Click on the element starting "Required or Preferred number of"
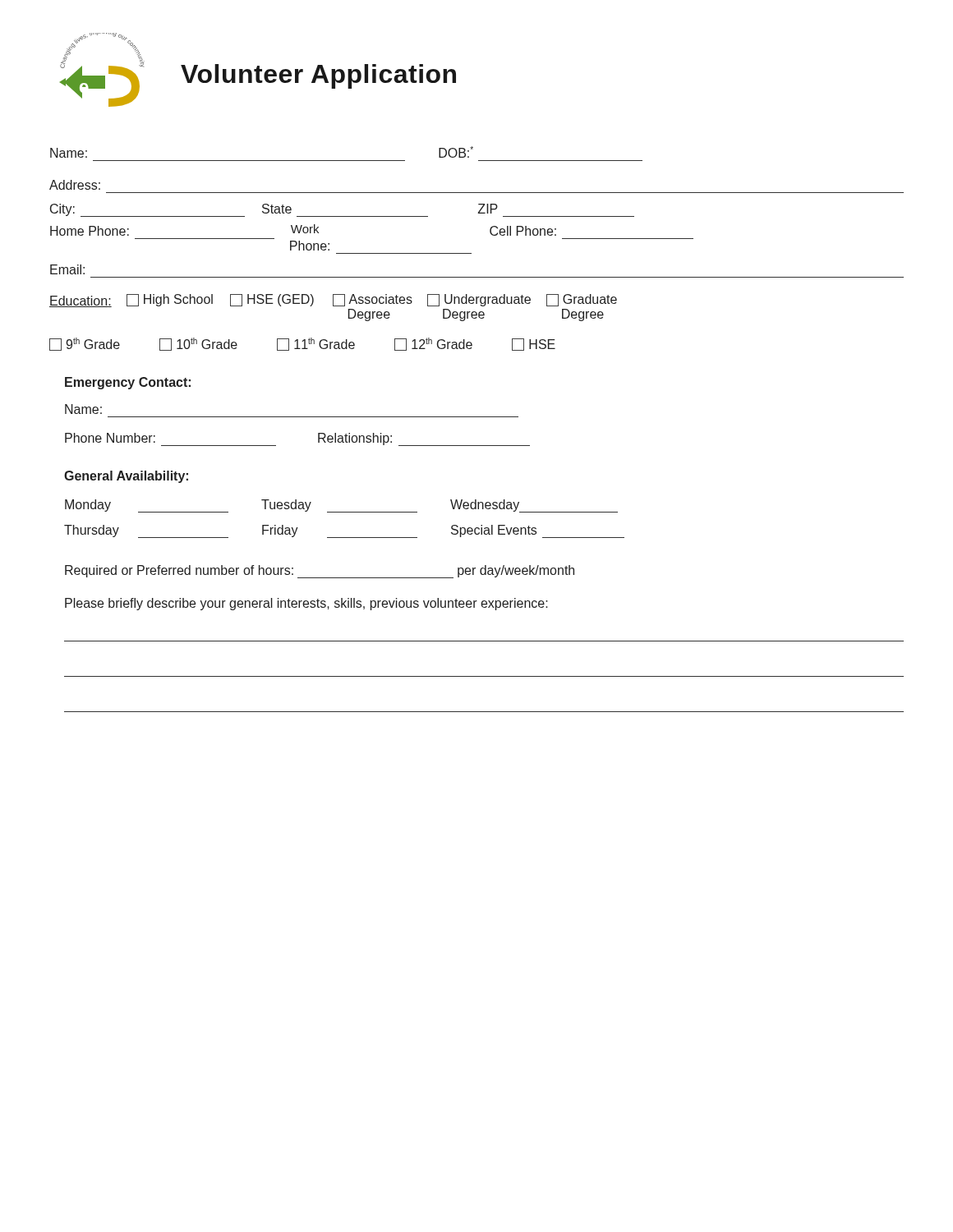953x1232 pixels. (320, 570)
